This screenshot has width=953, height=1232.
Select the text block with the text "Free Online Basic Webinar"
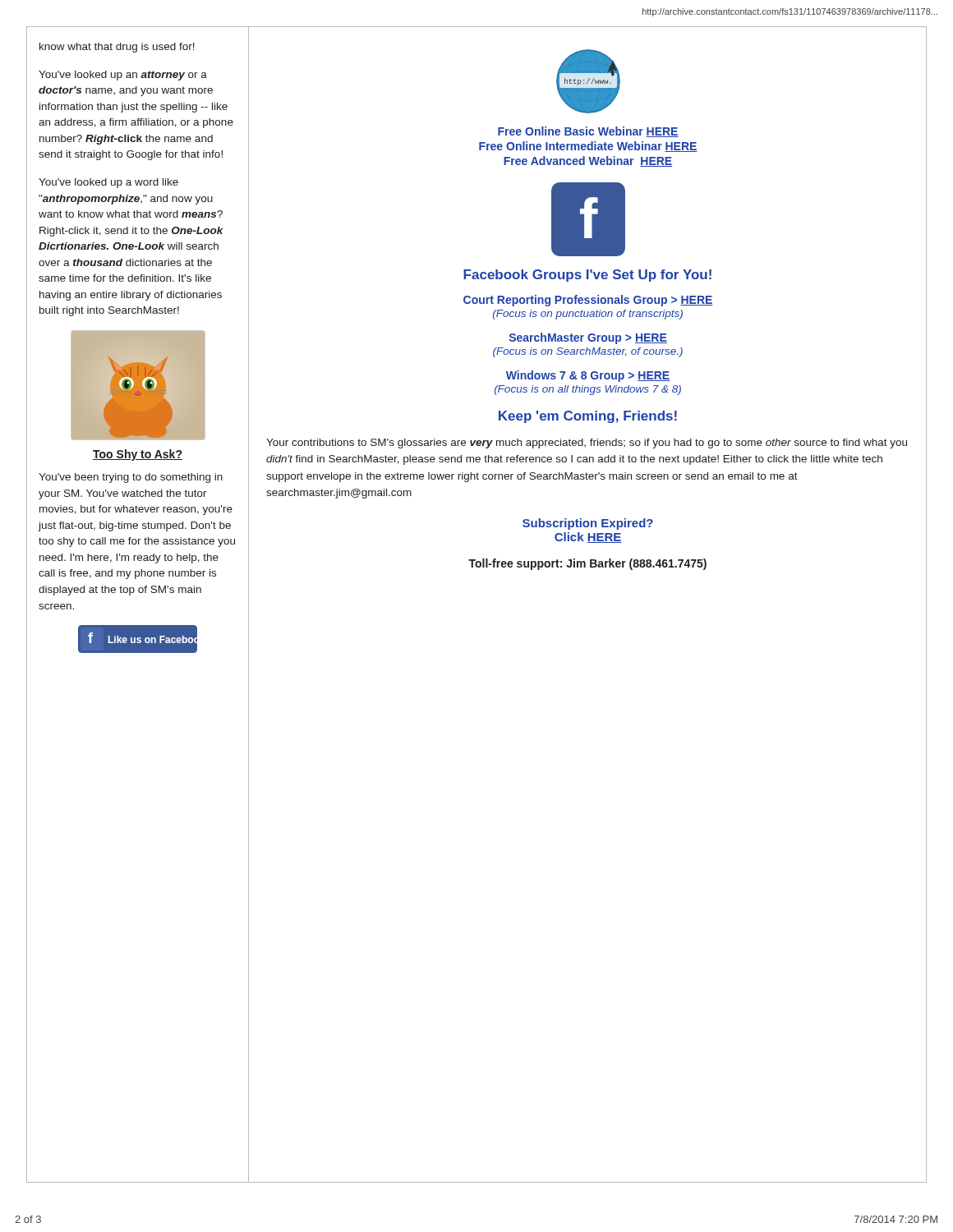coord(588,146)
